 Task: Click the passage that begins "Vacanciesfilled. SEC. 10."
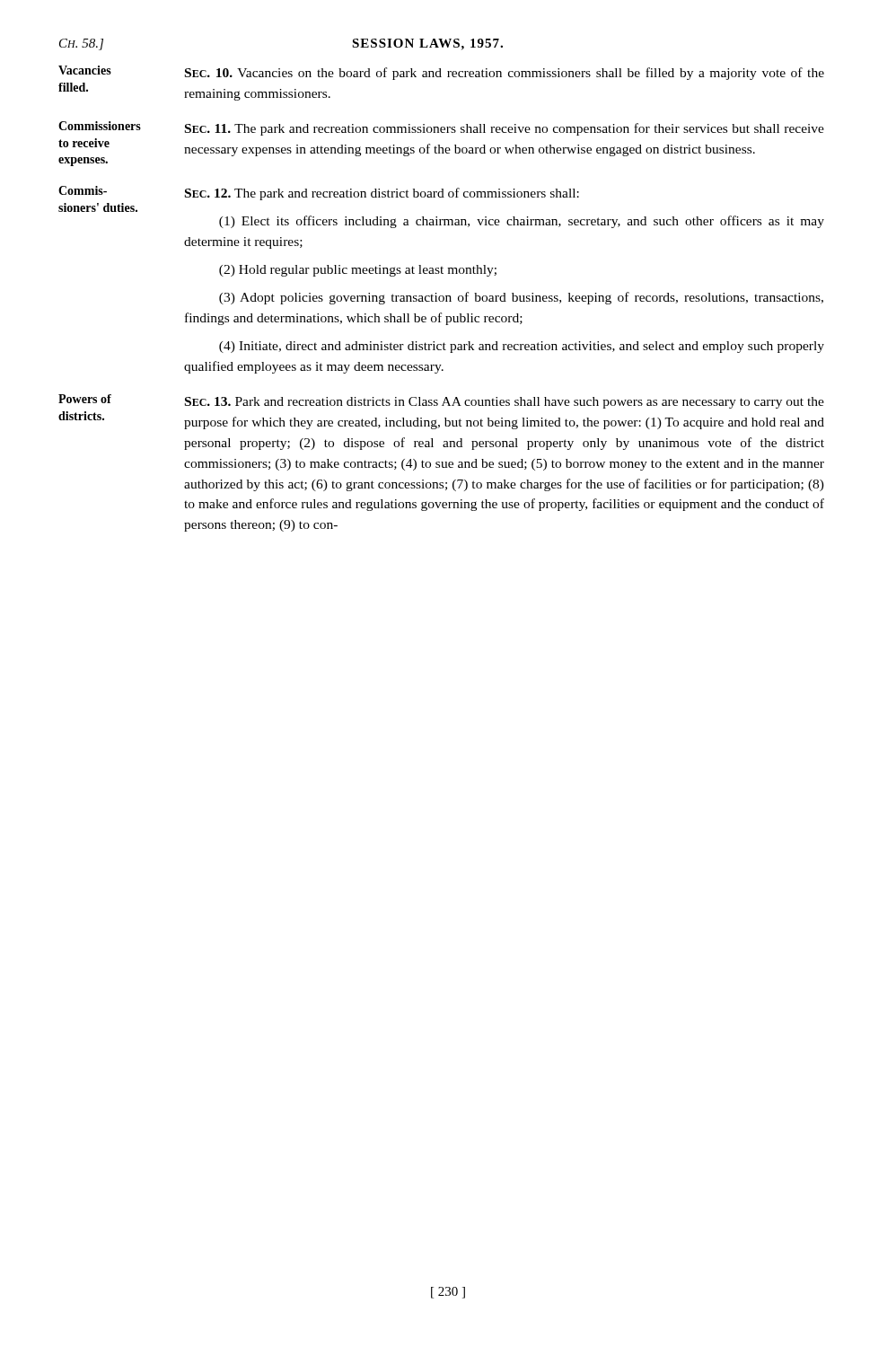click(x=441, y=83)
